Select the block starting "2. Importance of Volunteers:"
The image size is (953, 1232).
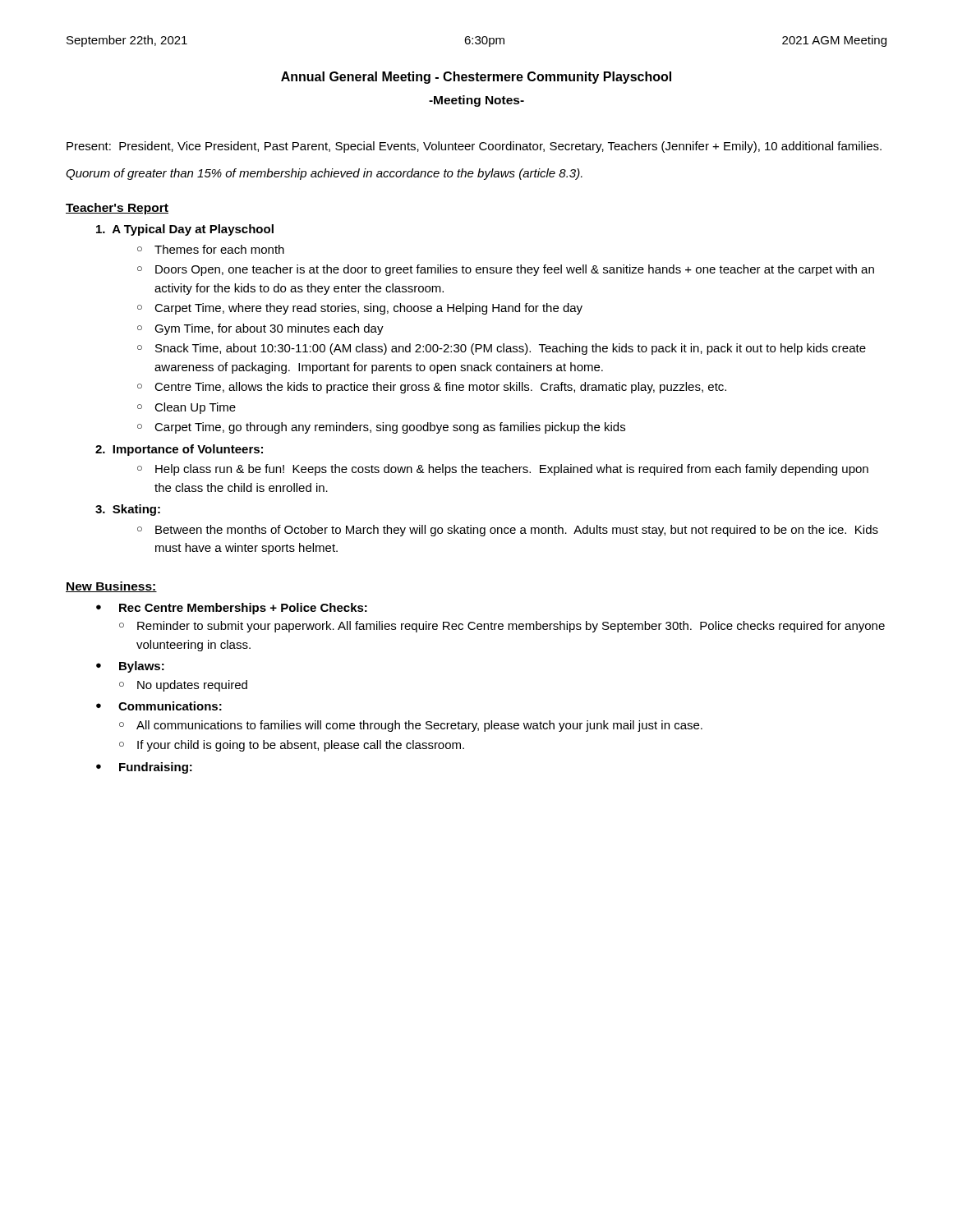click(180, 448)
